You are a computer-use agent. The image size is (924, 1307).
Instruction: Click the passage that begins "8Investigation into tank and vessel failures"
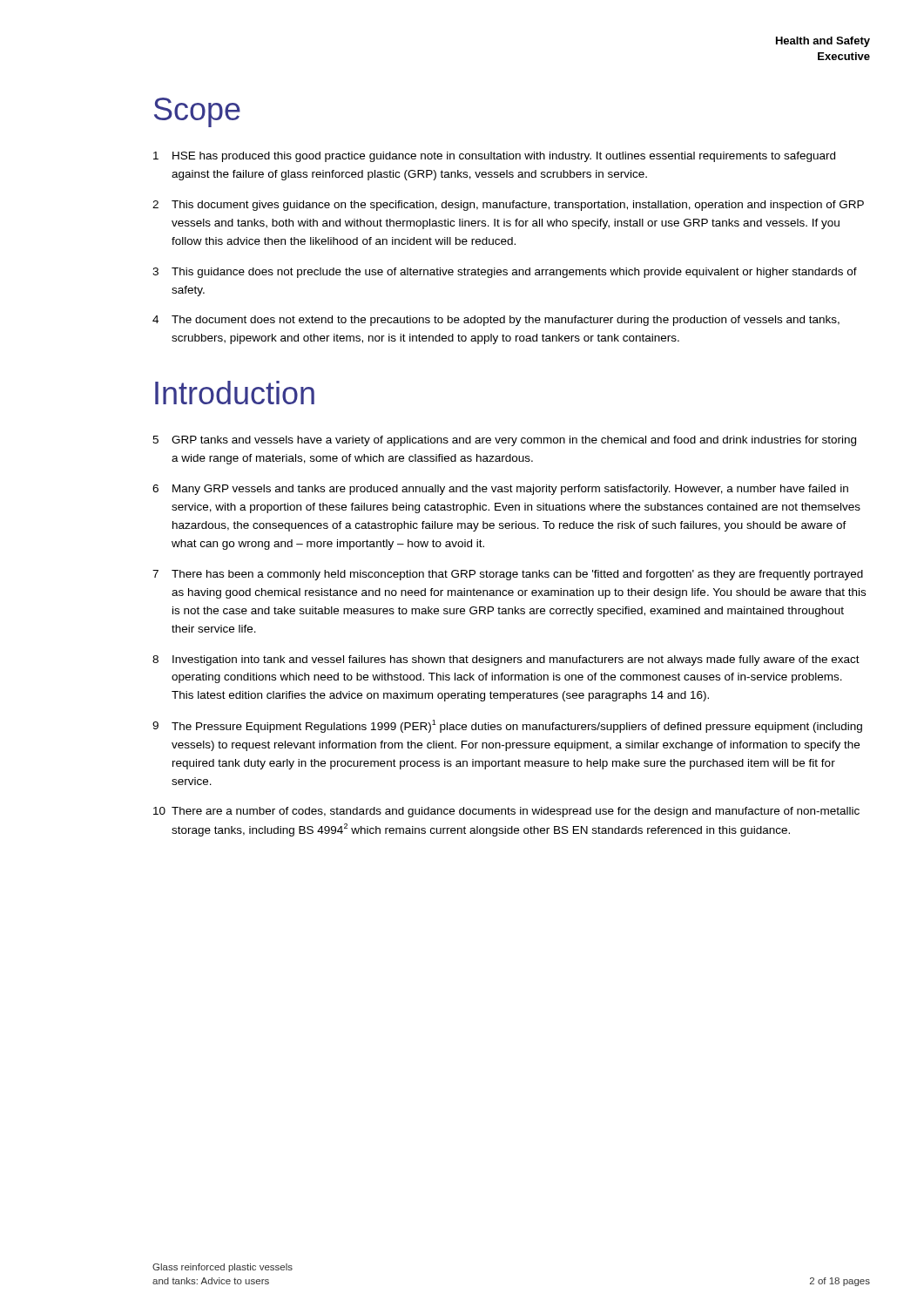coord(509,678)
